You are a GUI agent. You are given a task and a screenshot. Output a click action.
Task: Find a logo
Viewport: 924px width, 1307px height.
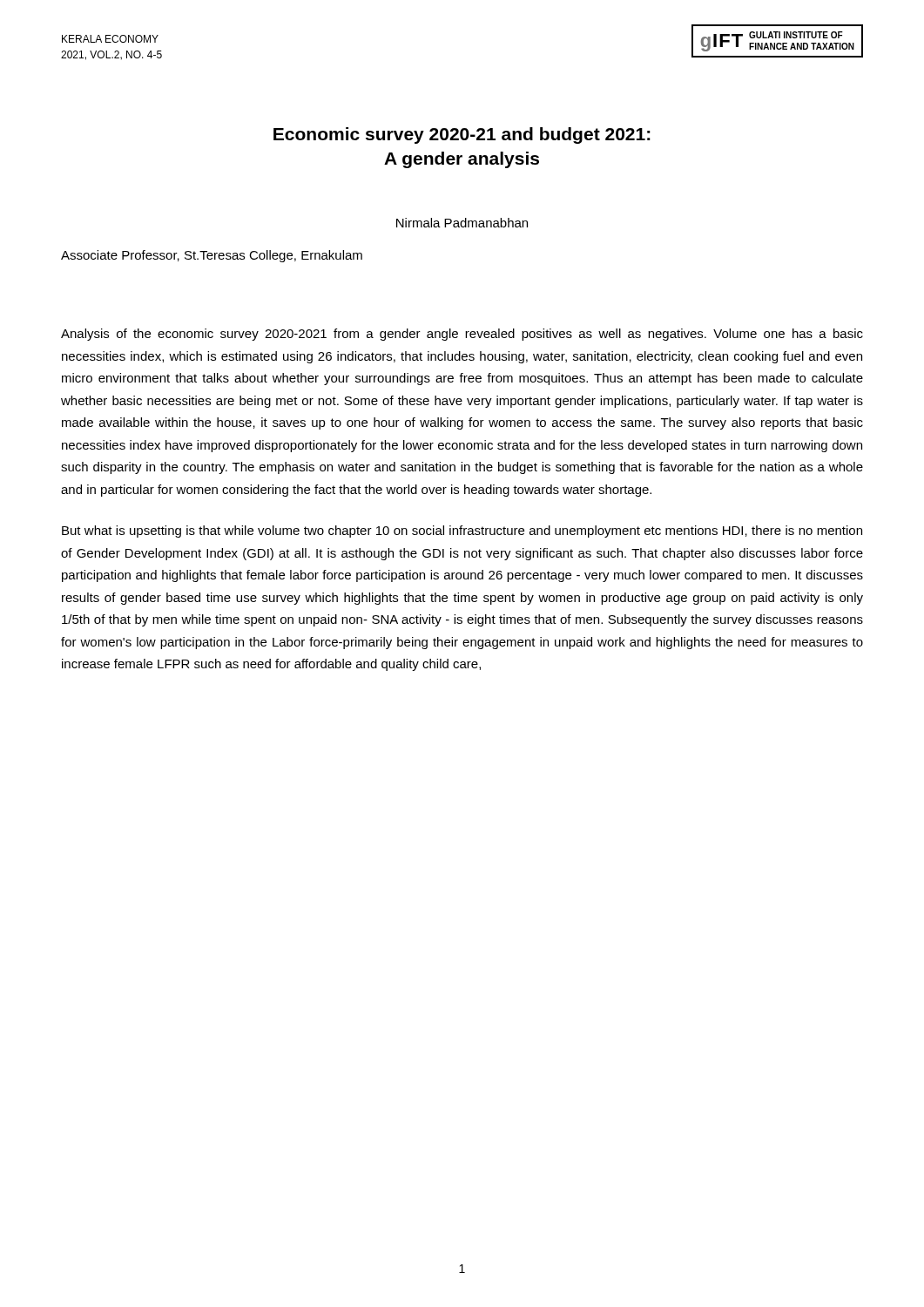pos(777,41)
